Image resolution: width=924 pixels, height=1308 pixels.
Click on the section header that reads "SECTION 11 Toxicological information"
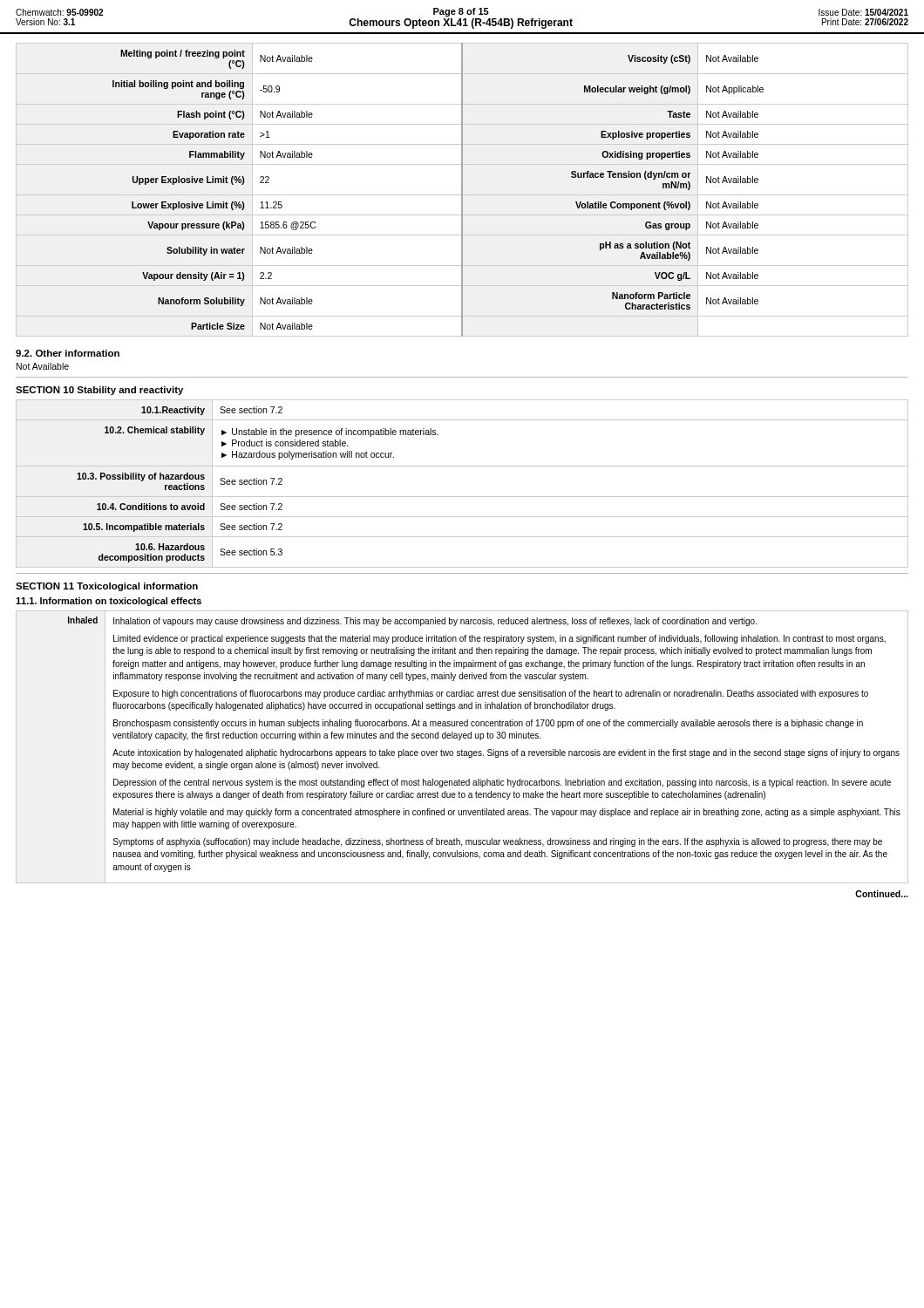click(x=107, y=586)
